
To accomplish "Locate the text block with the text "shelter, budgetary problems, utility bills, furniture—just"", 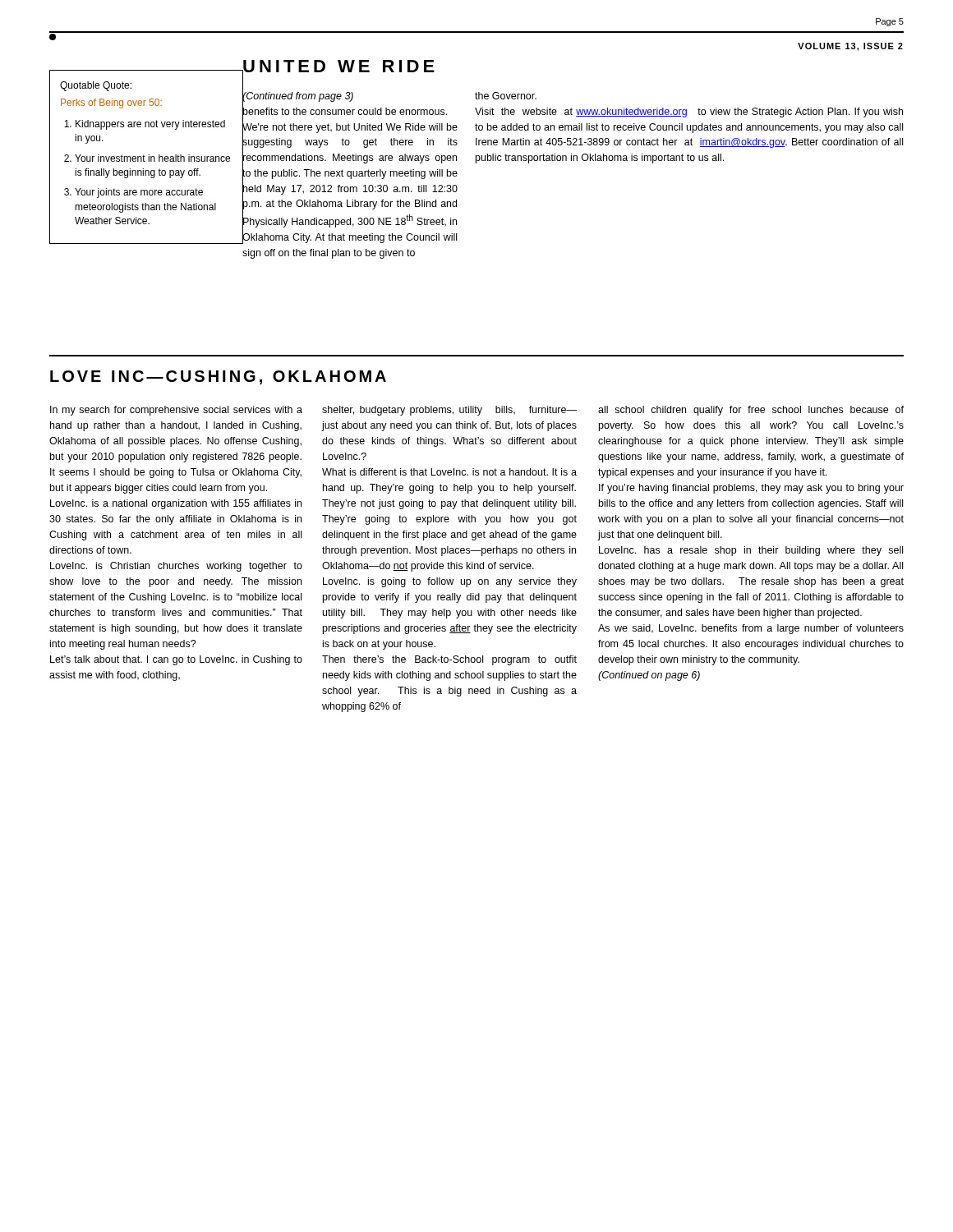I will [x=449, y=558].
